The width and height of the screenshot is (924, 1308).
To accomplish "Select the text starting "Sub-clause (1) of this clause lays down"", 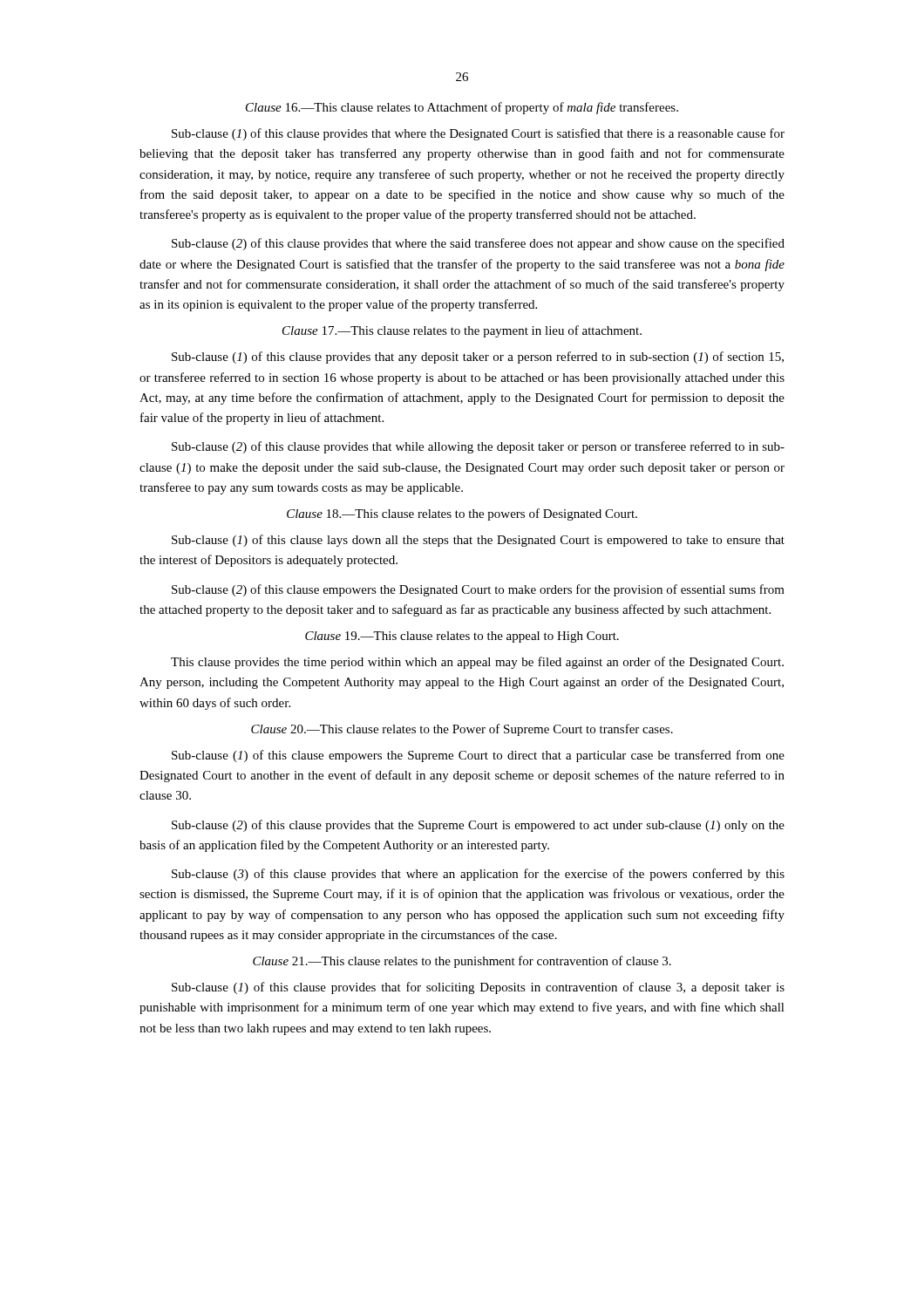I will [462, 550].
